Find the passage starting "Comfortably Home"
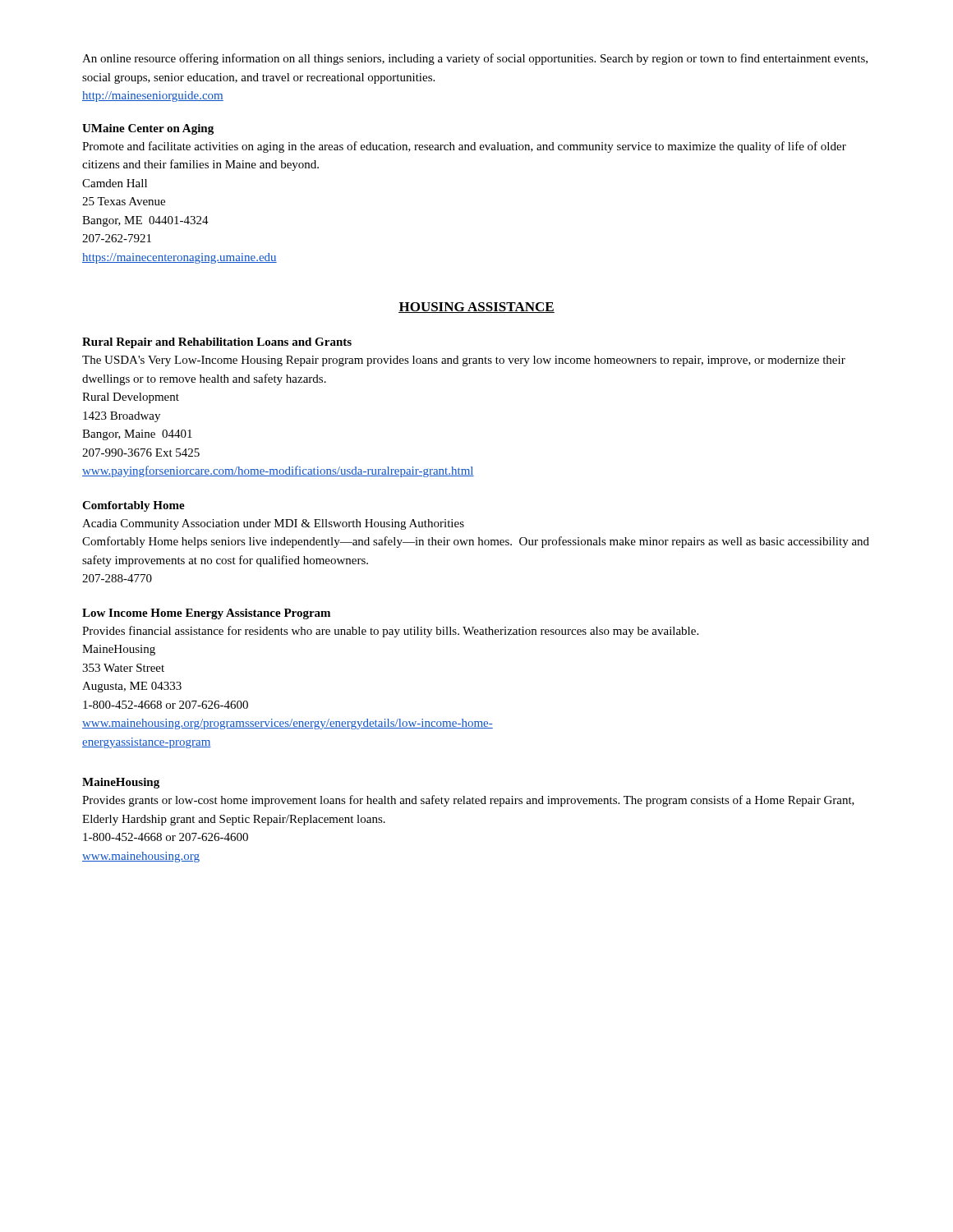The height and width of the screenshot is (1232, 953). [133, 505]
